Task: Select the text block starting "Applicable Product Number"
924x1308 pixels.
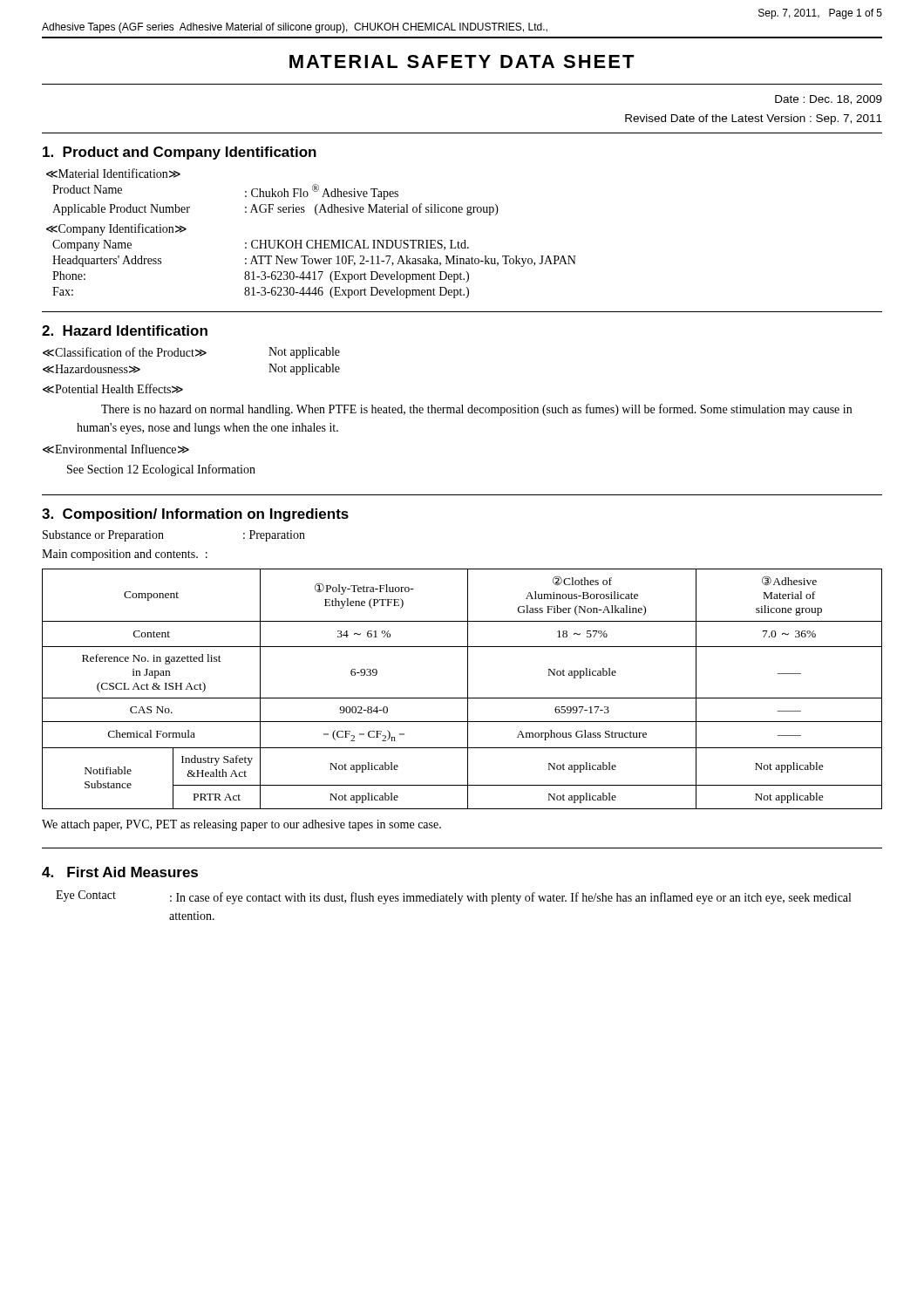Action: click(467, 209)
